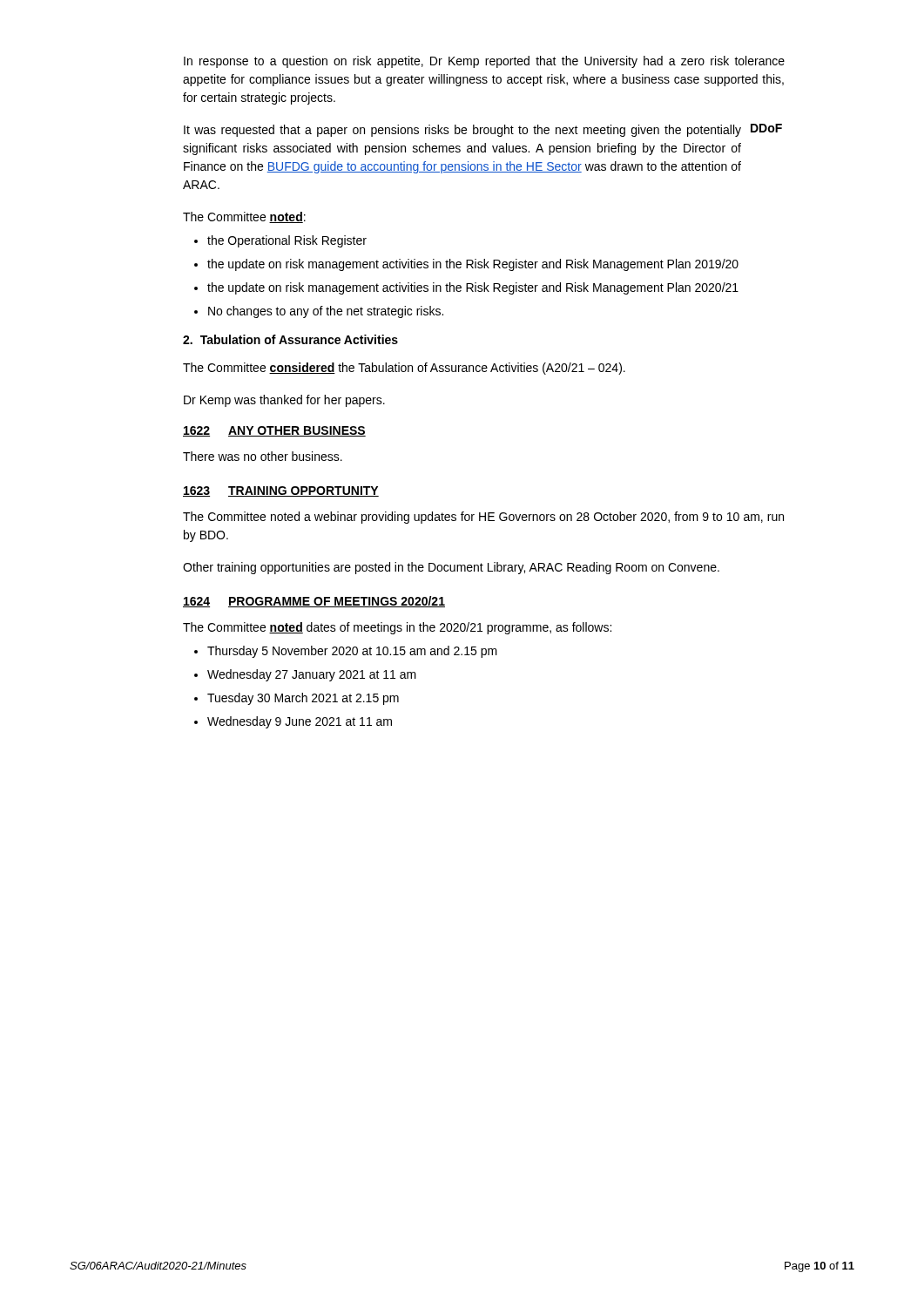The image size is (924, 1307).
Task: Find the element starting "The Committee noted dates of meetings in the"
Action: 484,628
